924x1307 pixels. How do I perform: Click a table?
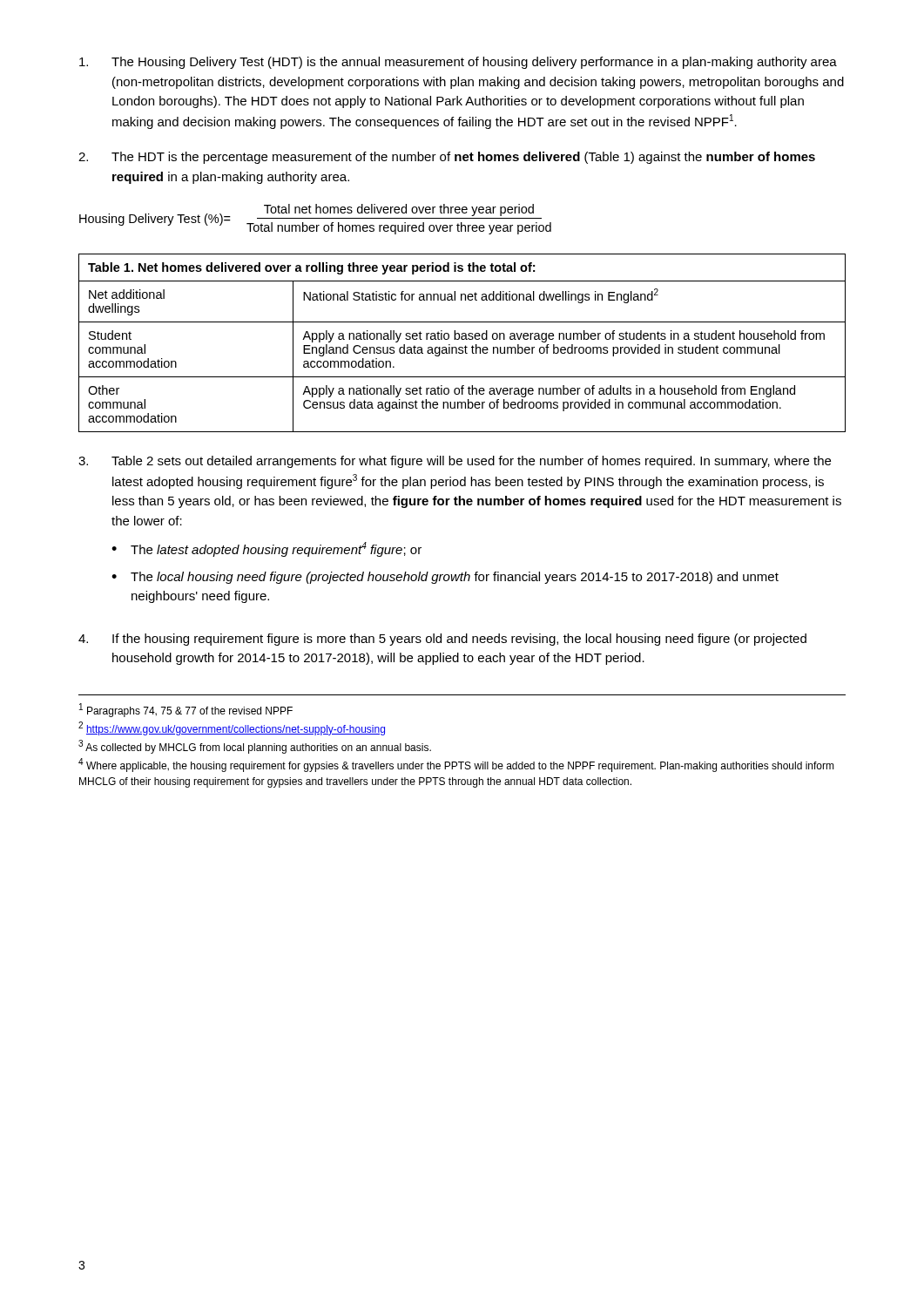click(x=462, y=343)
